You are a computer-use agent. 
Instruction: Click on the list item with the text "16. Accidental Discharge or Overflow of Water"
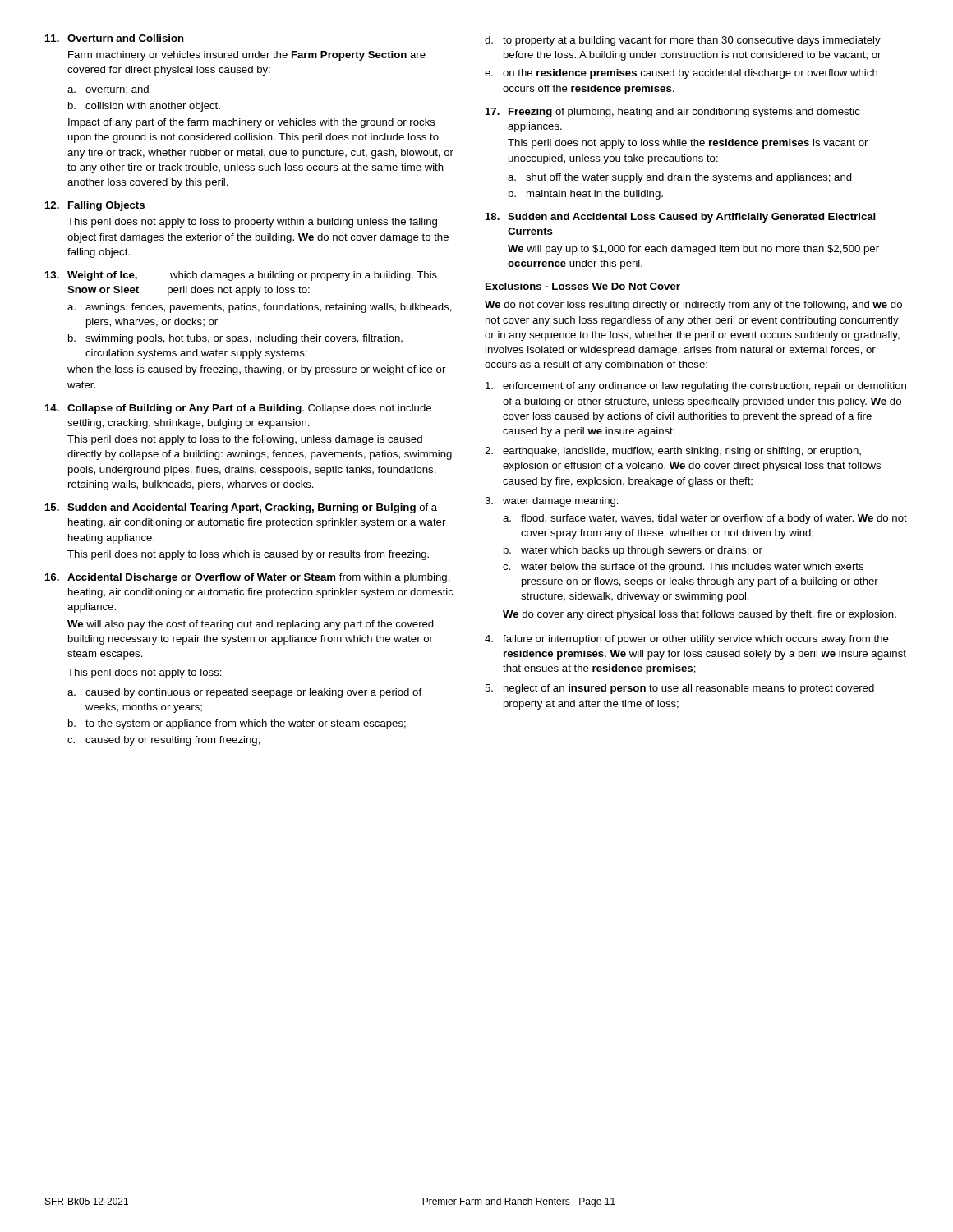[x=248, y=578]
